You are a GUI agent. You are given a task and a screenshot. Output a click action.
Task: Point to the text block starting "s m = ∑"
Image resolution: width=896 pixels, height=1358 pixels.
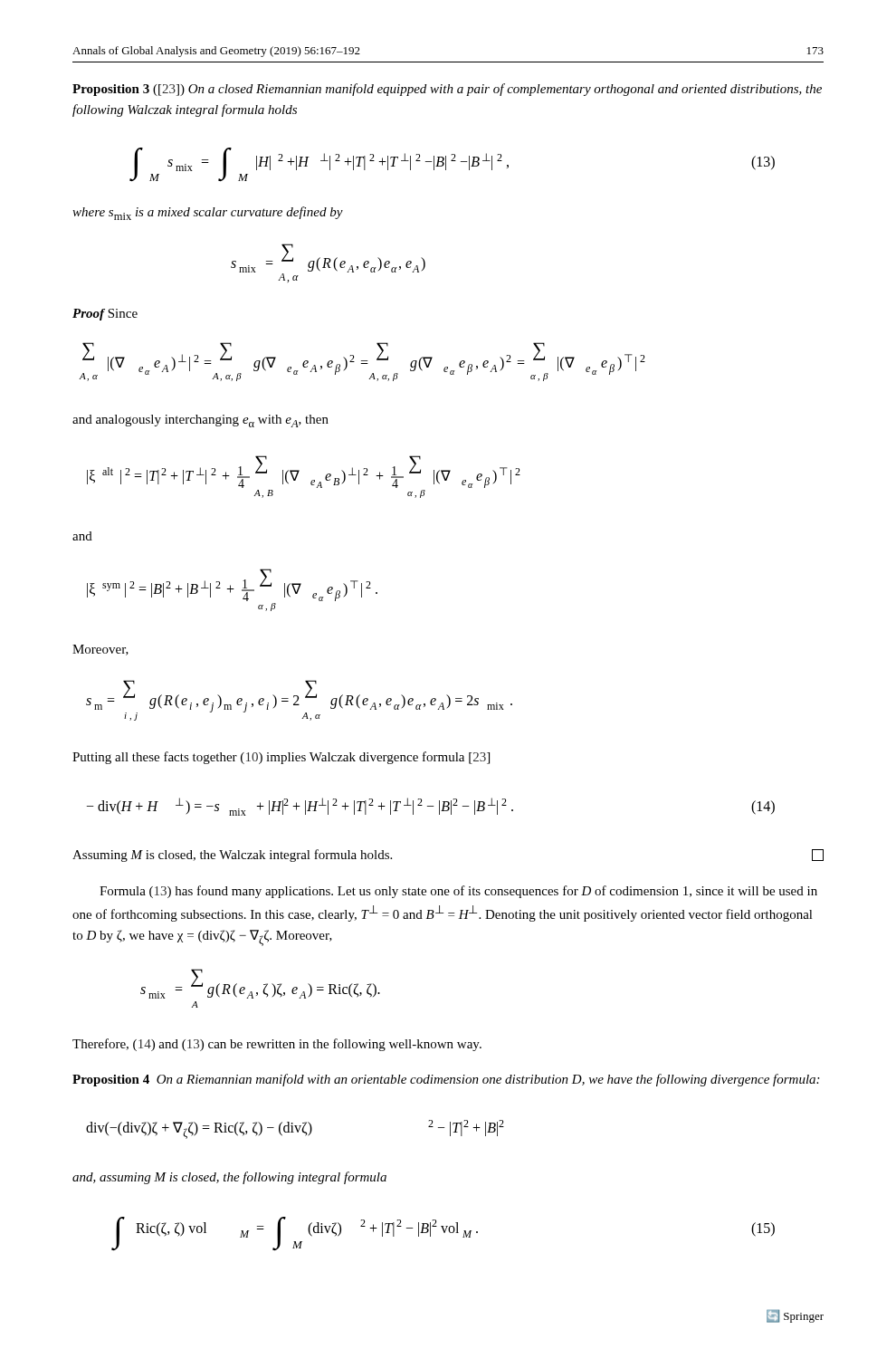[448, 702]
